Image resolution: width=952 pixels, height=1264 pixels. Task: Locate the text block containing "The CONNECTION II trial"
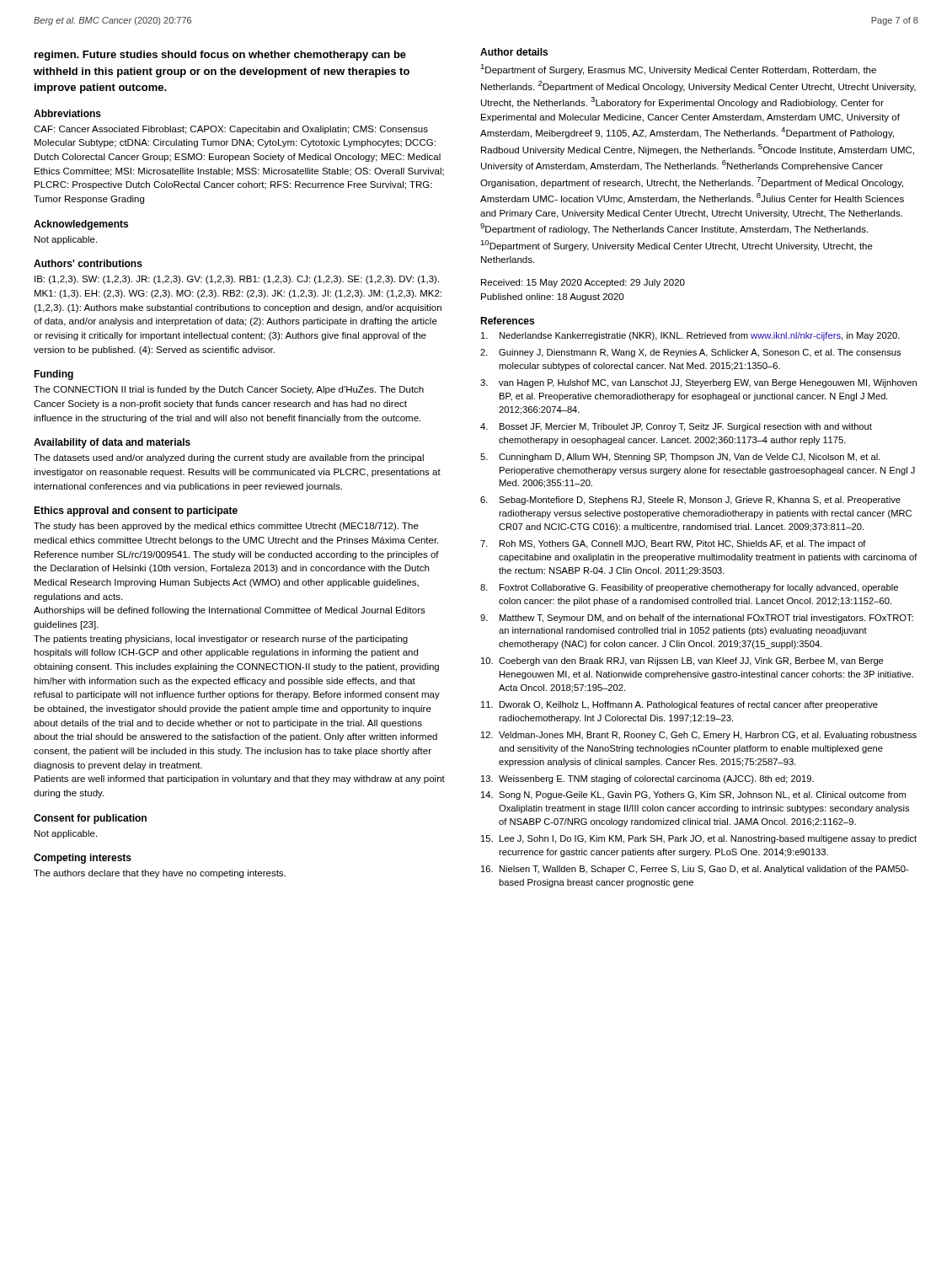coord(229,404)
